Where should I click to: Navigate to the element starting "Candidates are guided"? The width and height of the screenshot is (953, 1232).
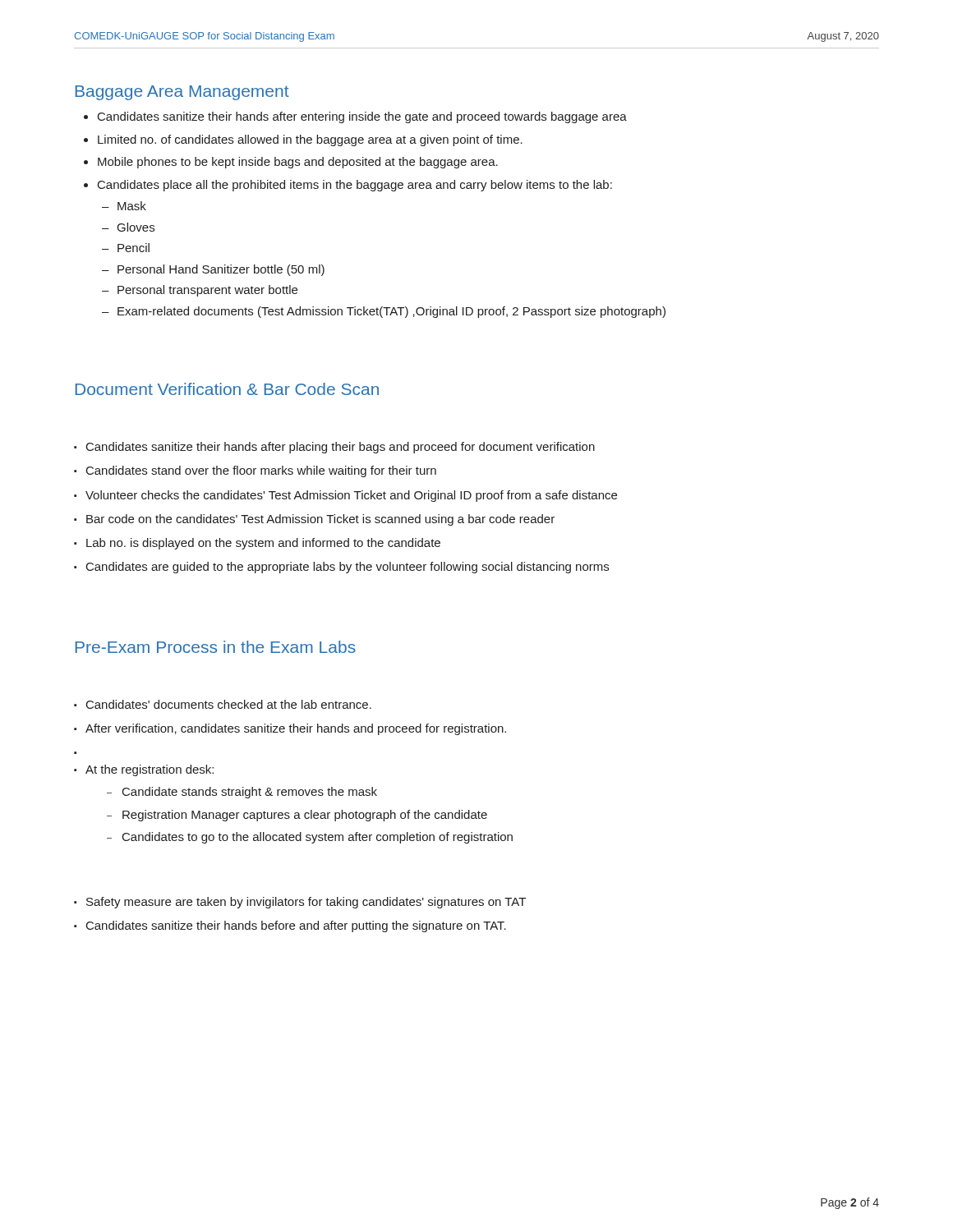pyautogui.click(x=347, y=567)
